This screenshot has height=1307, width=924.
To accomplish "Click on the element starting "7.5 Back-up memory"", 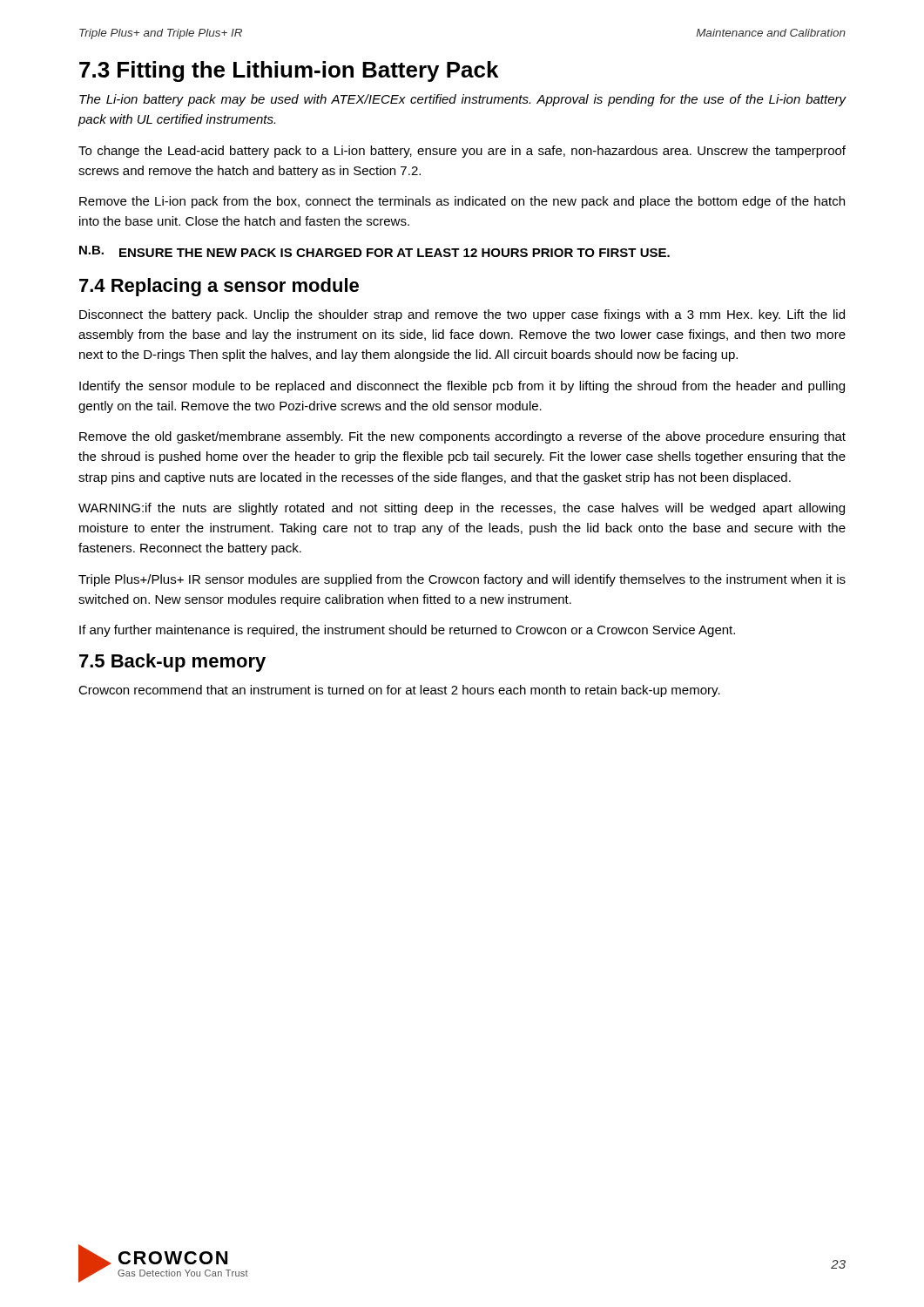I will click(x=172, y=663).
